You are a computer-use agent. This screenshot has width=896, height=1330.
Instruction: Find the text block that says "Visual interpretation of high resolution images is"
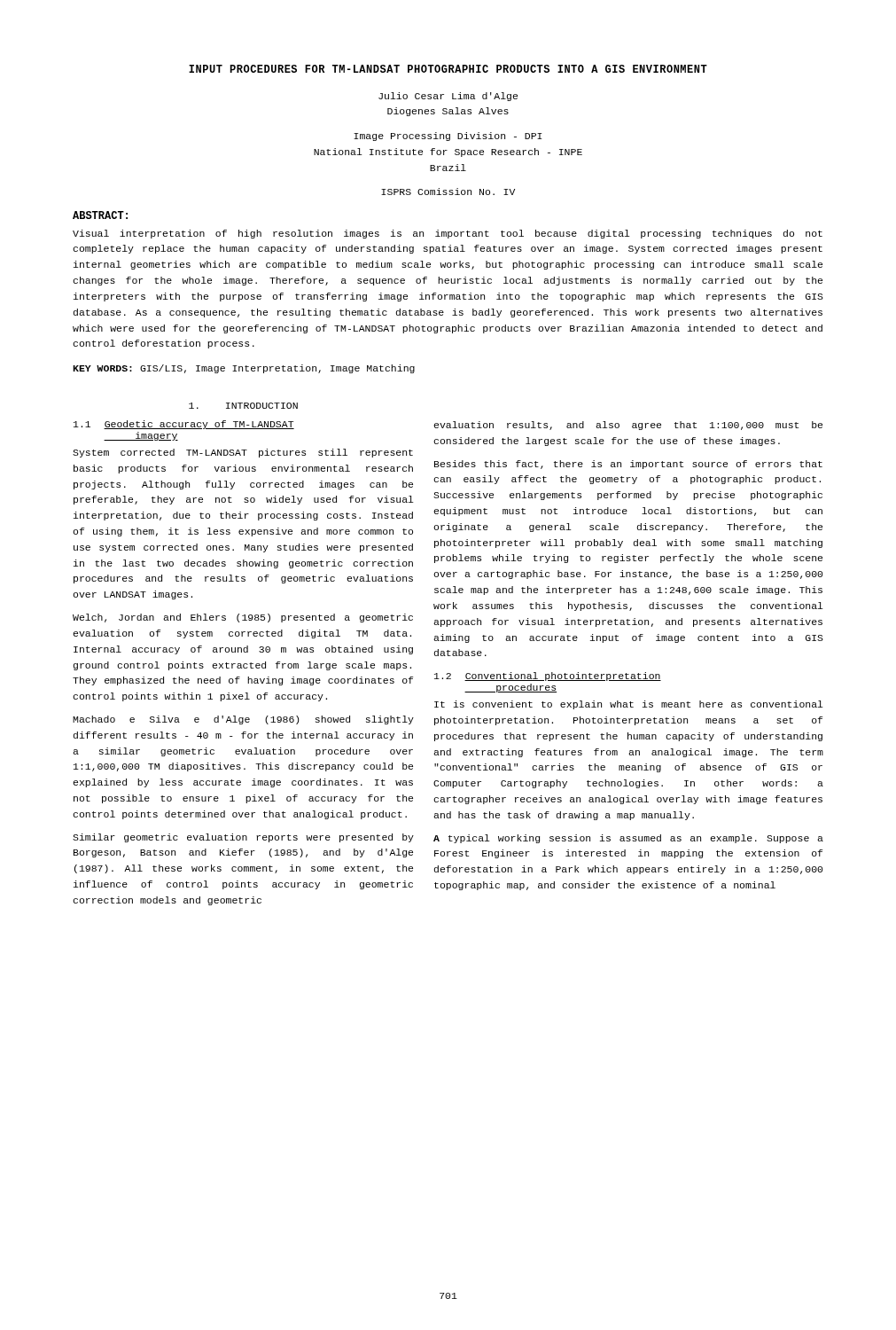[x=448, y=289]
